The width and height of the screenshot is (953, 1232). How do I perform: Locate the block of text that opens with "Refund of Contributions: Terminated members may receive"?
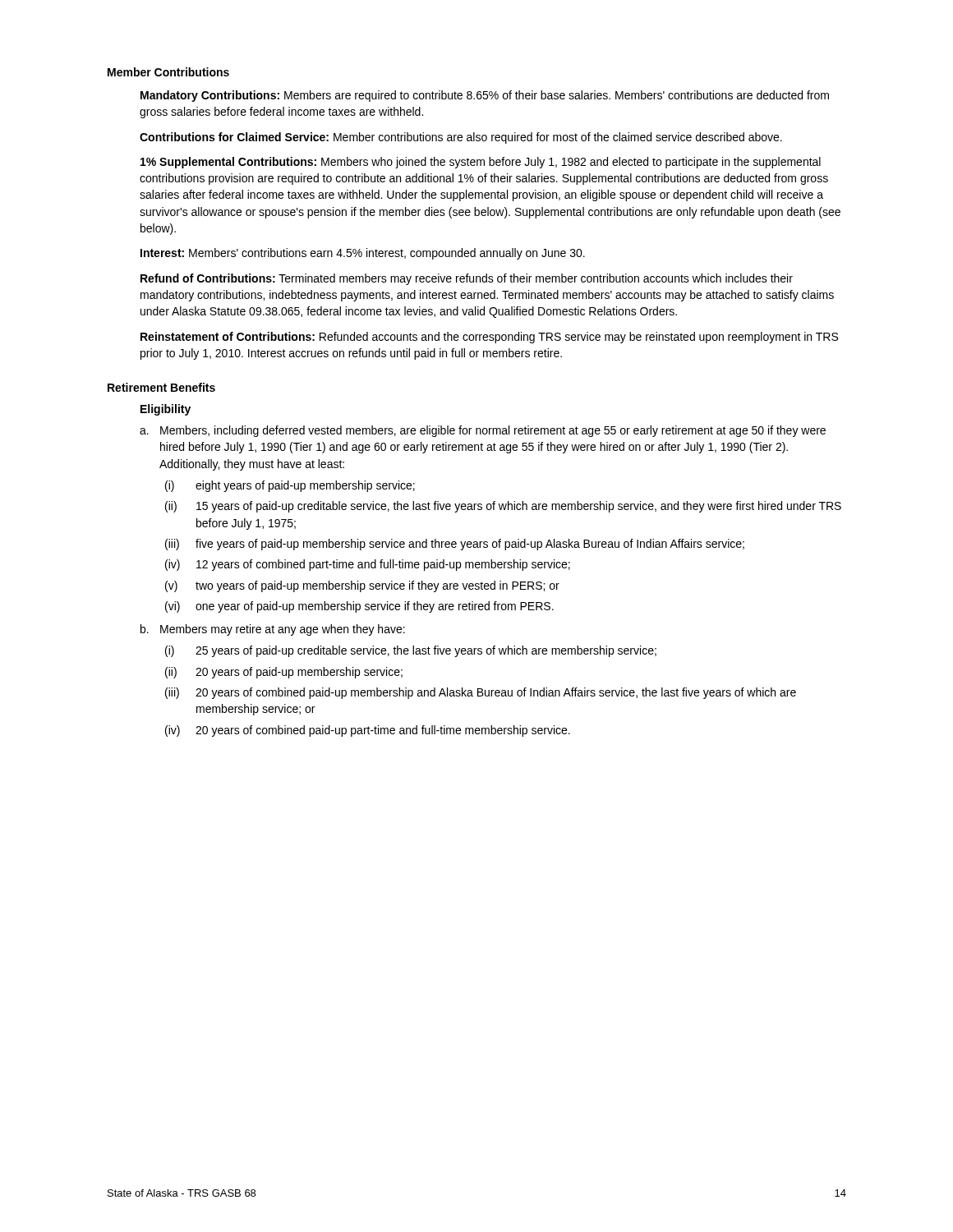487,295
